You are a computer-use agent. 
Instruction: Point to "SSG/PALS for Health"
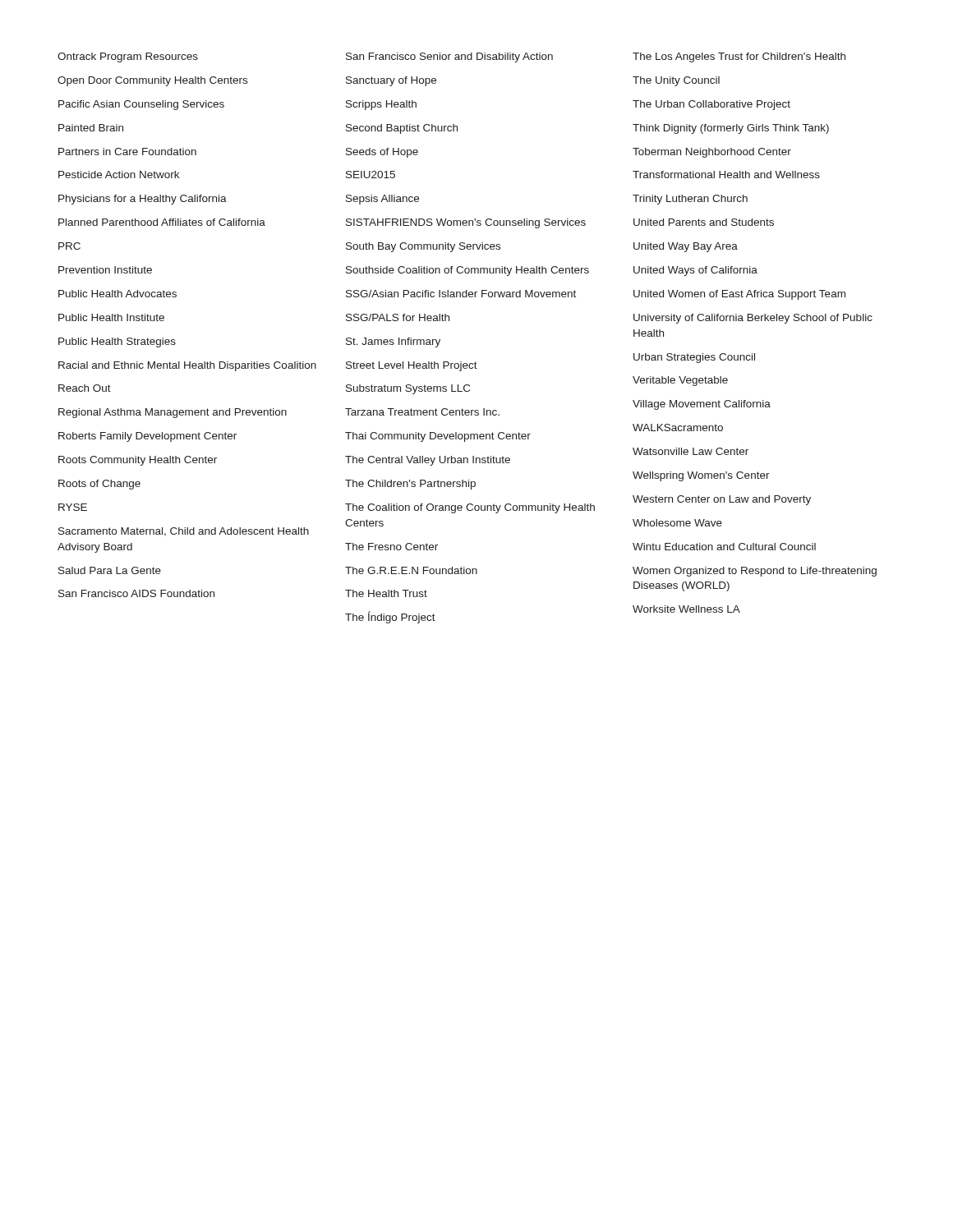(398, 317)
